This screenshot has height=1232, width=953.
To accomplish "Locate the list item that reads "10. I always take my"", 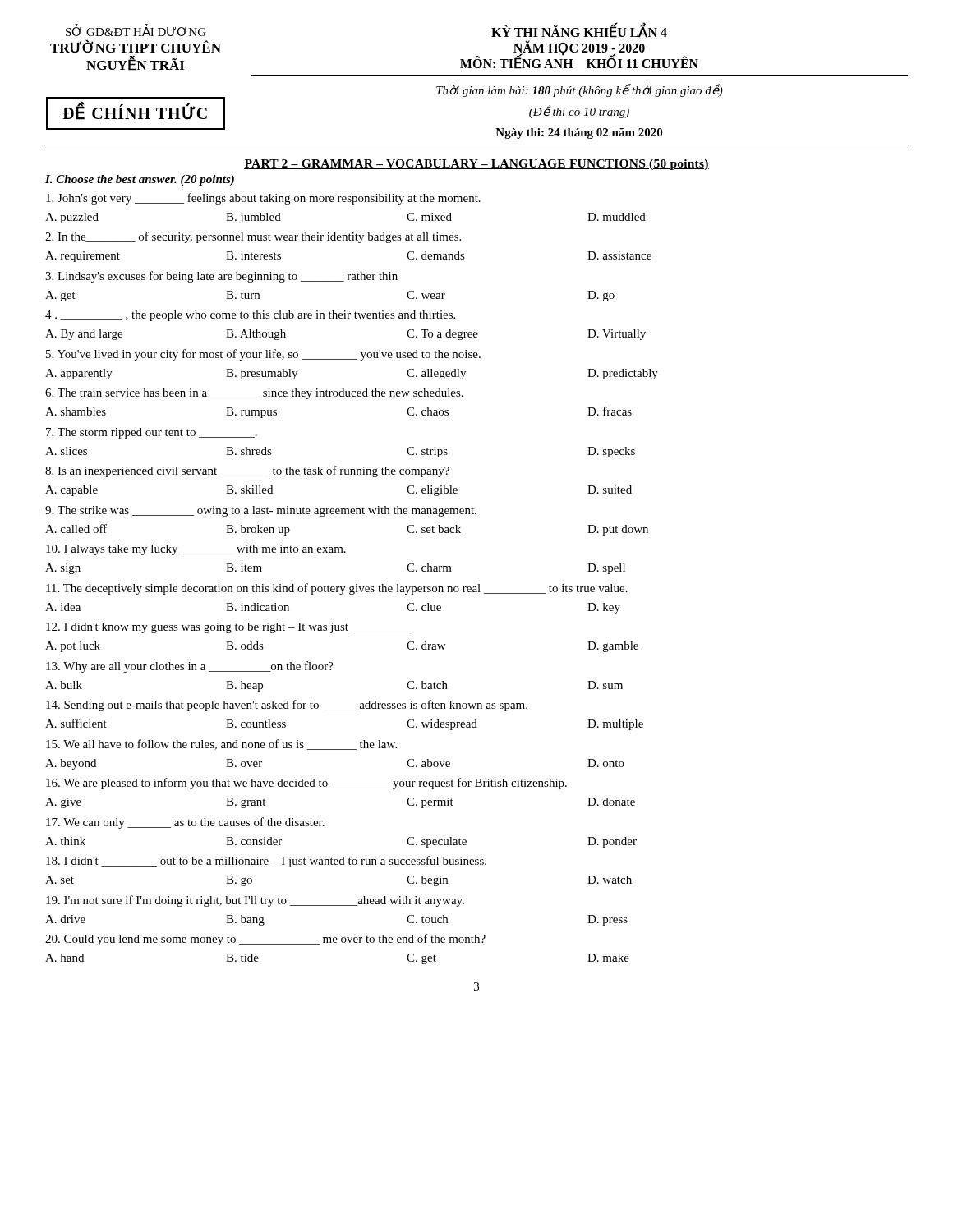I will [196, 550].
